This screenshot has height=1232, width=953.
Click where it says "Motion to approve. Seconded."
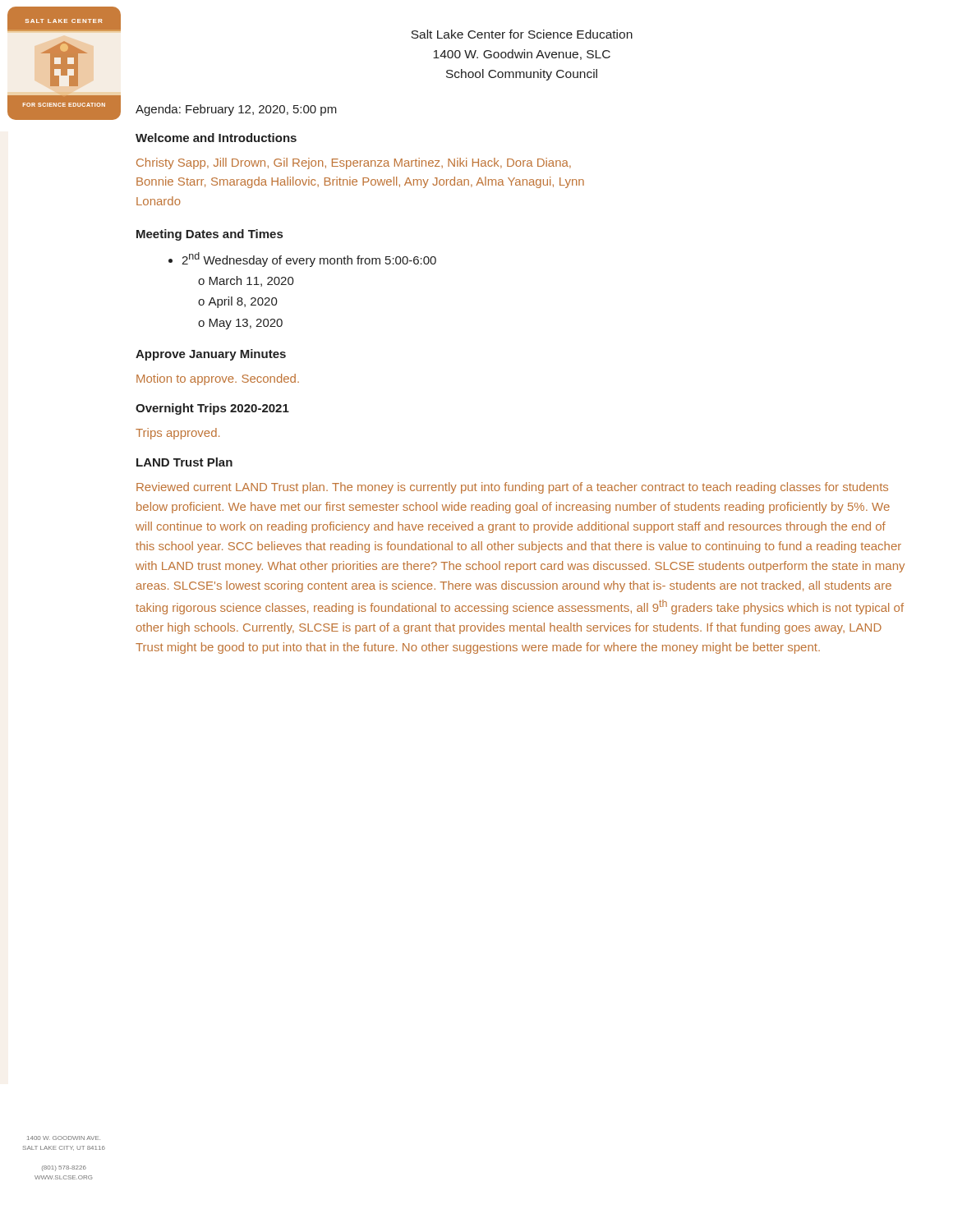(218, 378)
